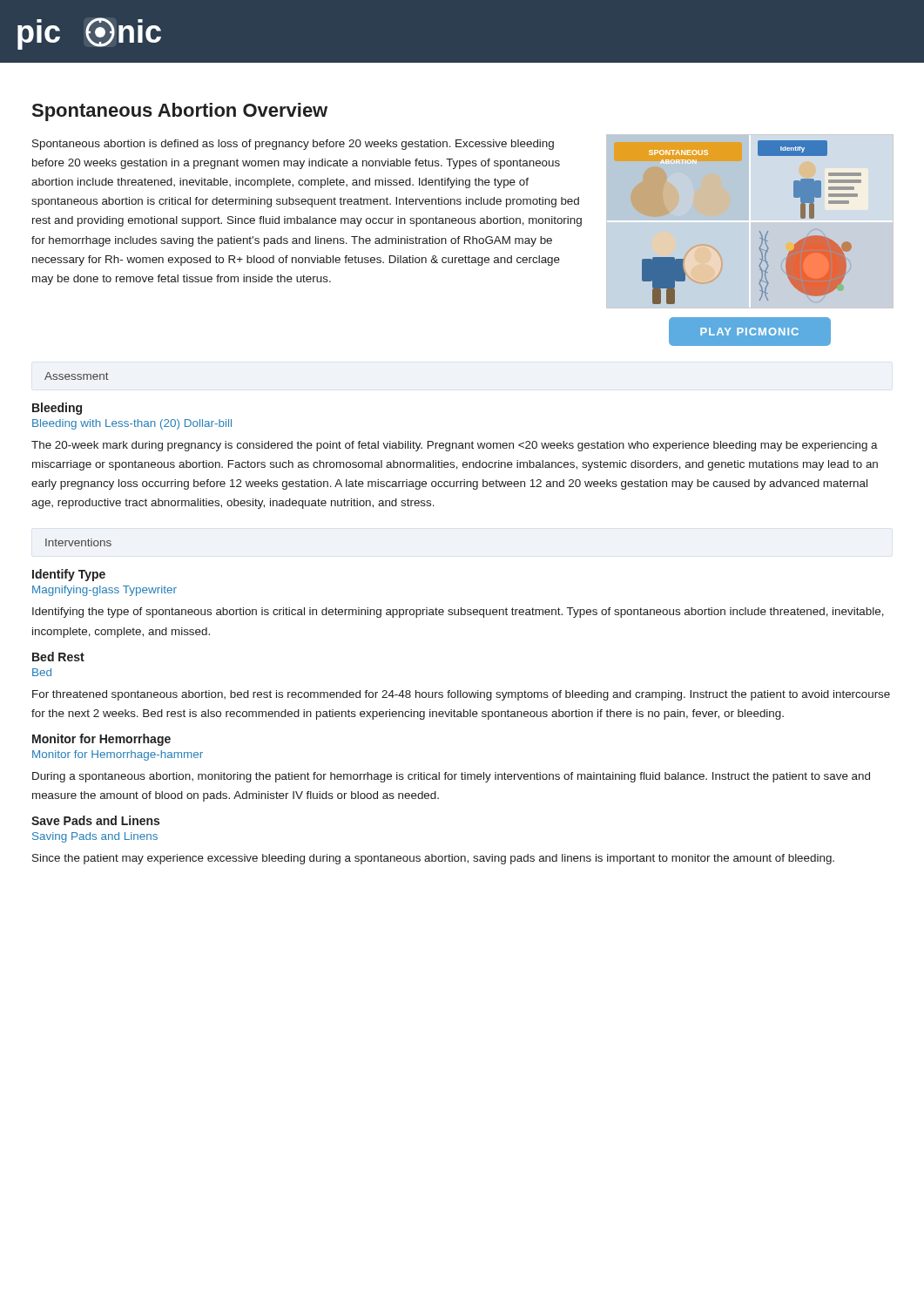Select the passage starting "Magnifying-glass Typewriter"
Screen dimensions: 1307x924
point(104,590)
